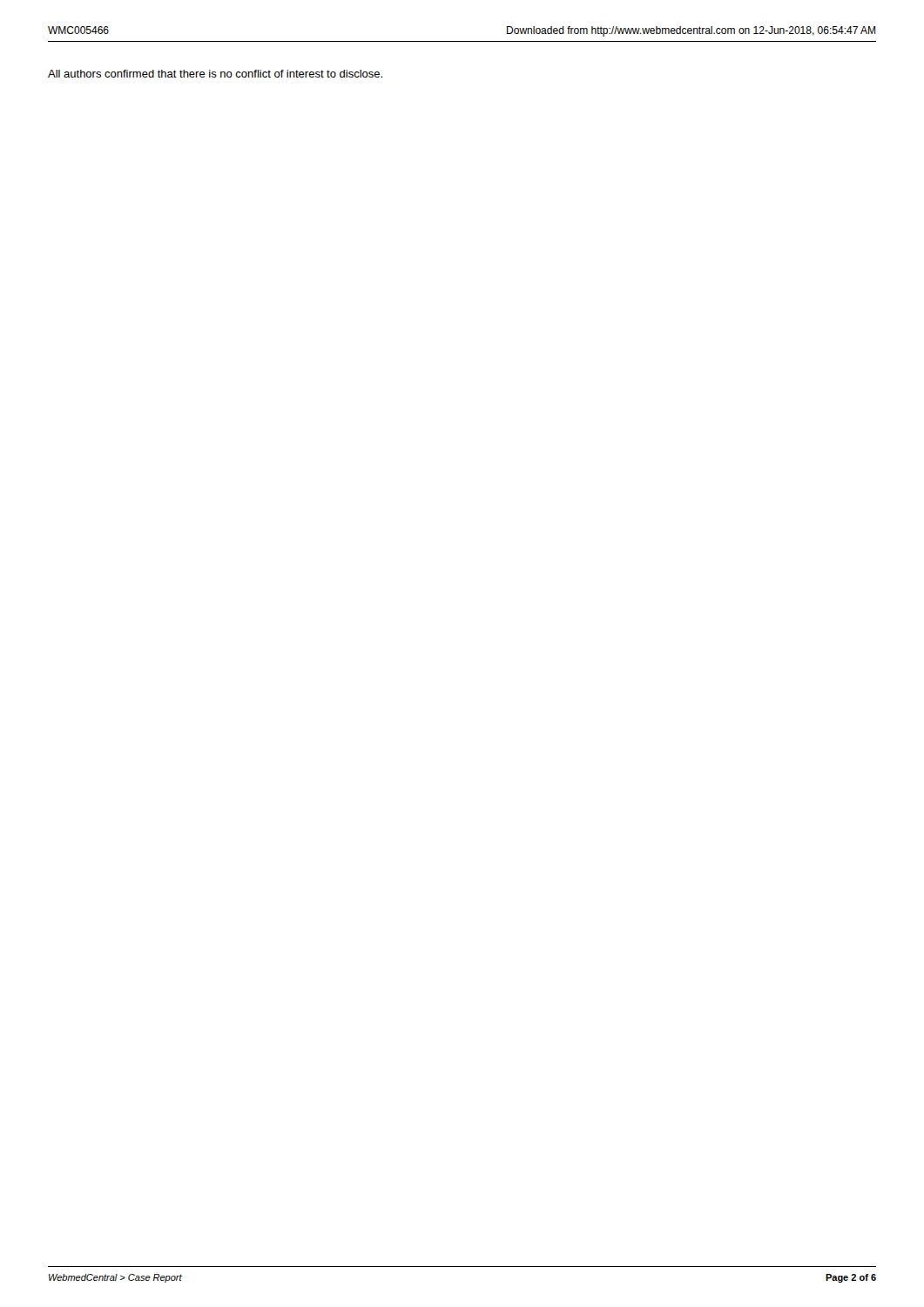Image resolution: width=924 pixels, height=1307 pixels.
Task: Click the passage that begins "All authors confirmed that there is"
Action: [x=216, y=74]
